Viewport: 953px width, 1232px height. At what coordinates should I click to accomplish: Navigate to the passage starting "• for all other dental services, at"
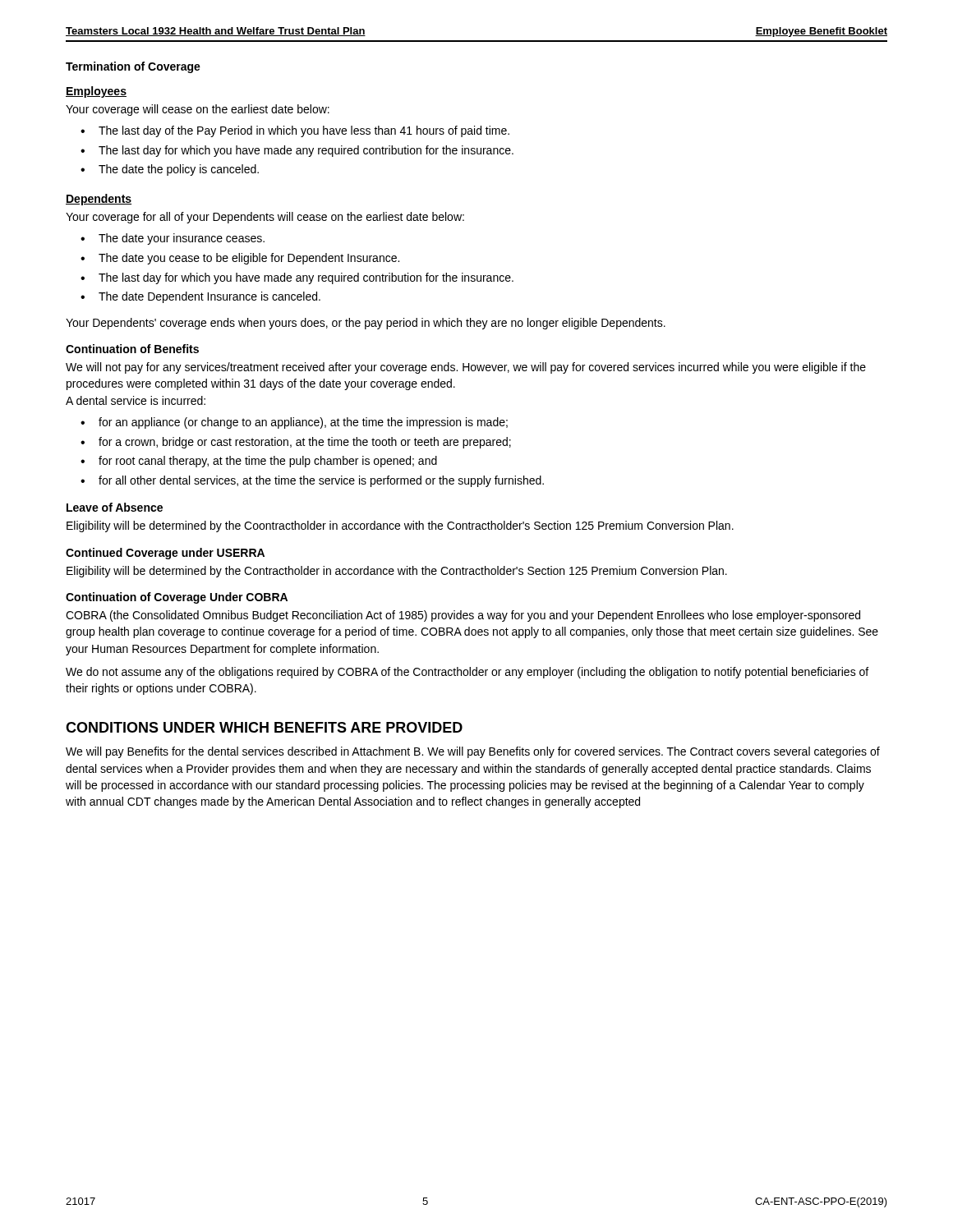point(484,481)
